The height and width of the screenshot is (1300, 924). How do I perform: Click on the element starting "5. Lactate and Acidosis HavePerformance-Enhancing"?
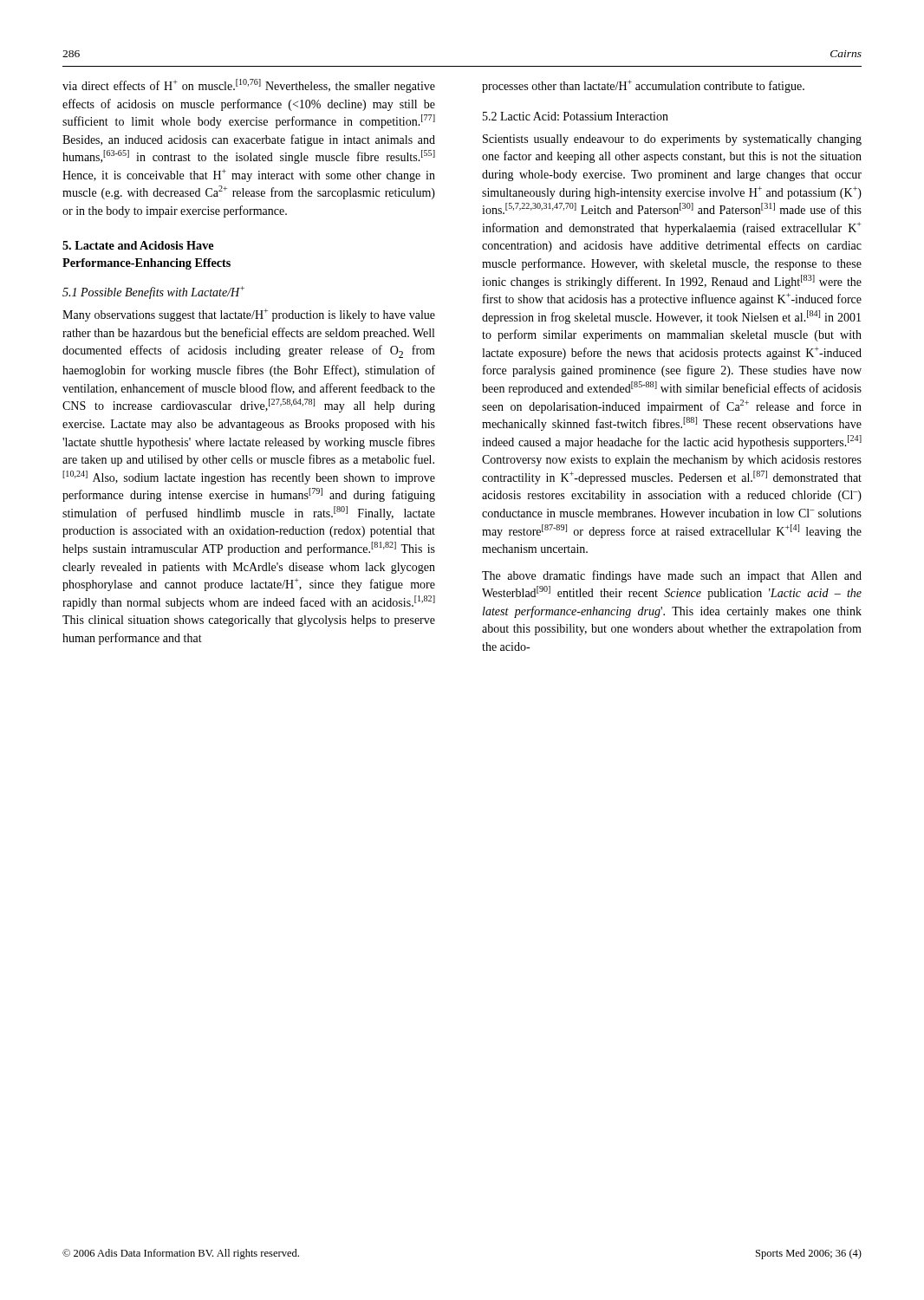point(147,254)
